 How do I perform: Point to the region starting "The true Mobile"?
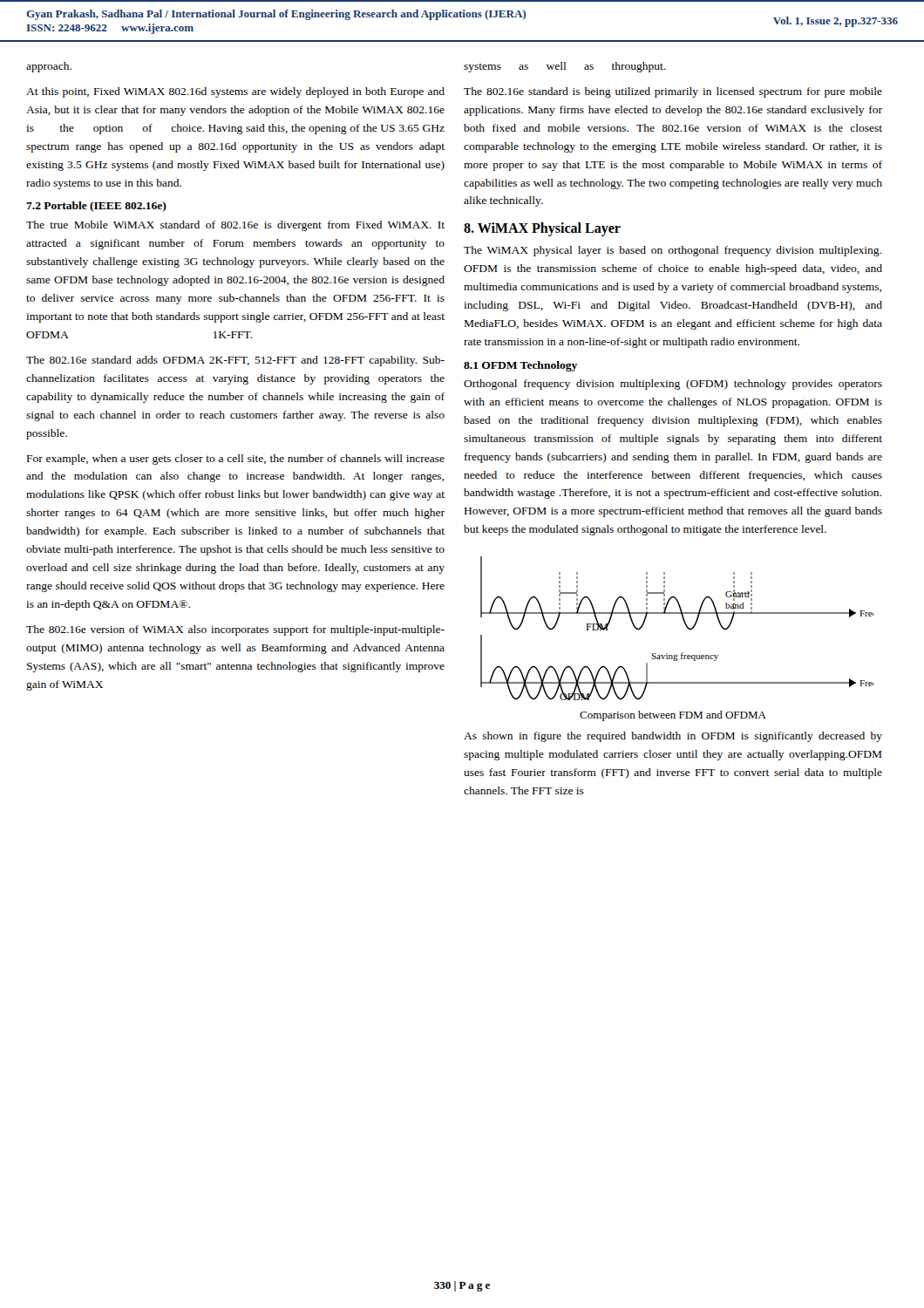click(x=235, y=455)
